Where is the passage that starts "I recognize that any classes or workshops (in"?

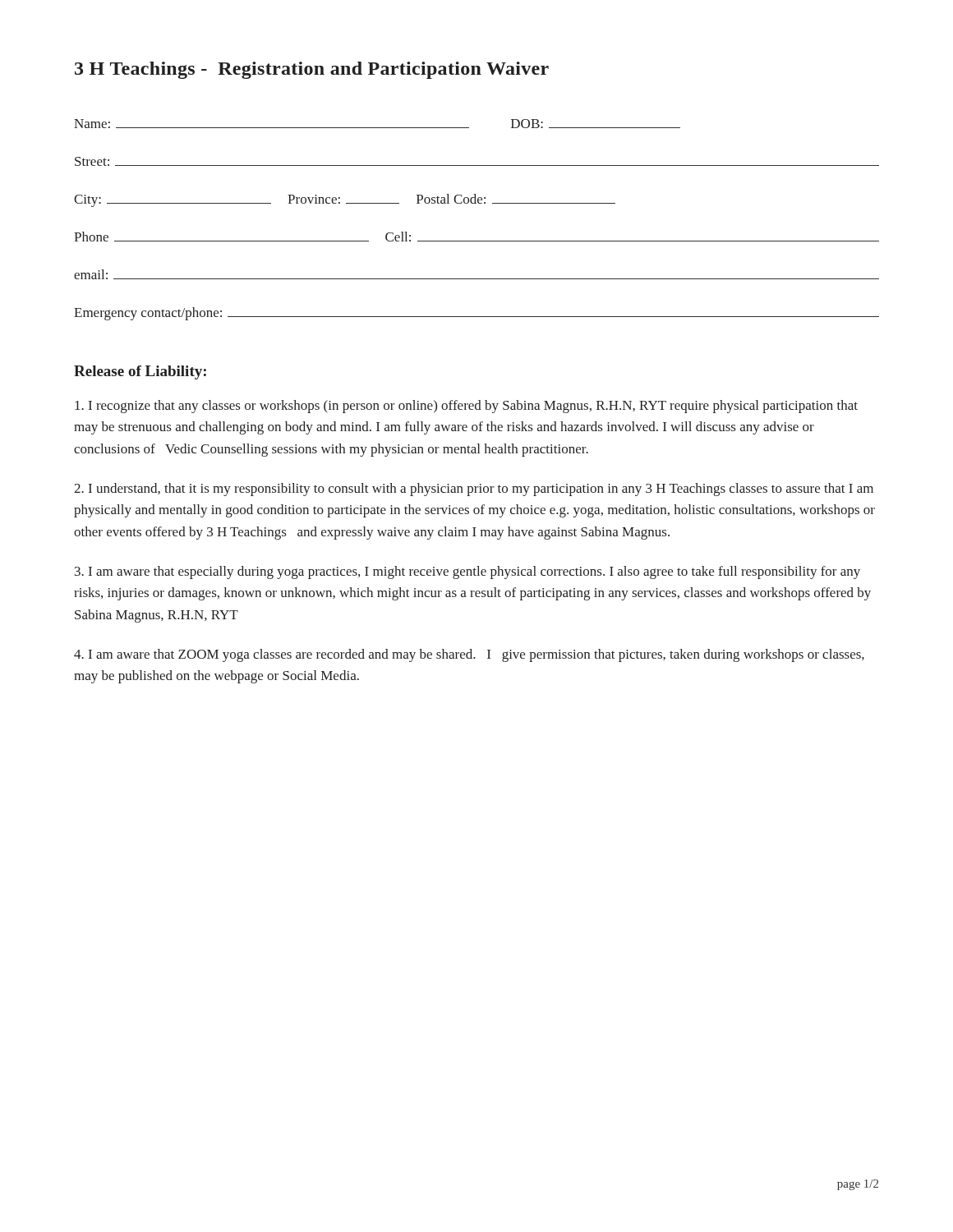click(466, 427)
